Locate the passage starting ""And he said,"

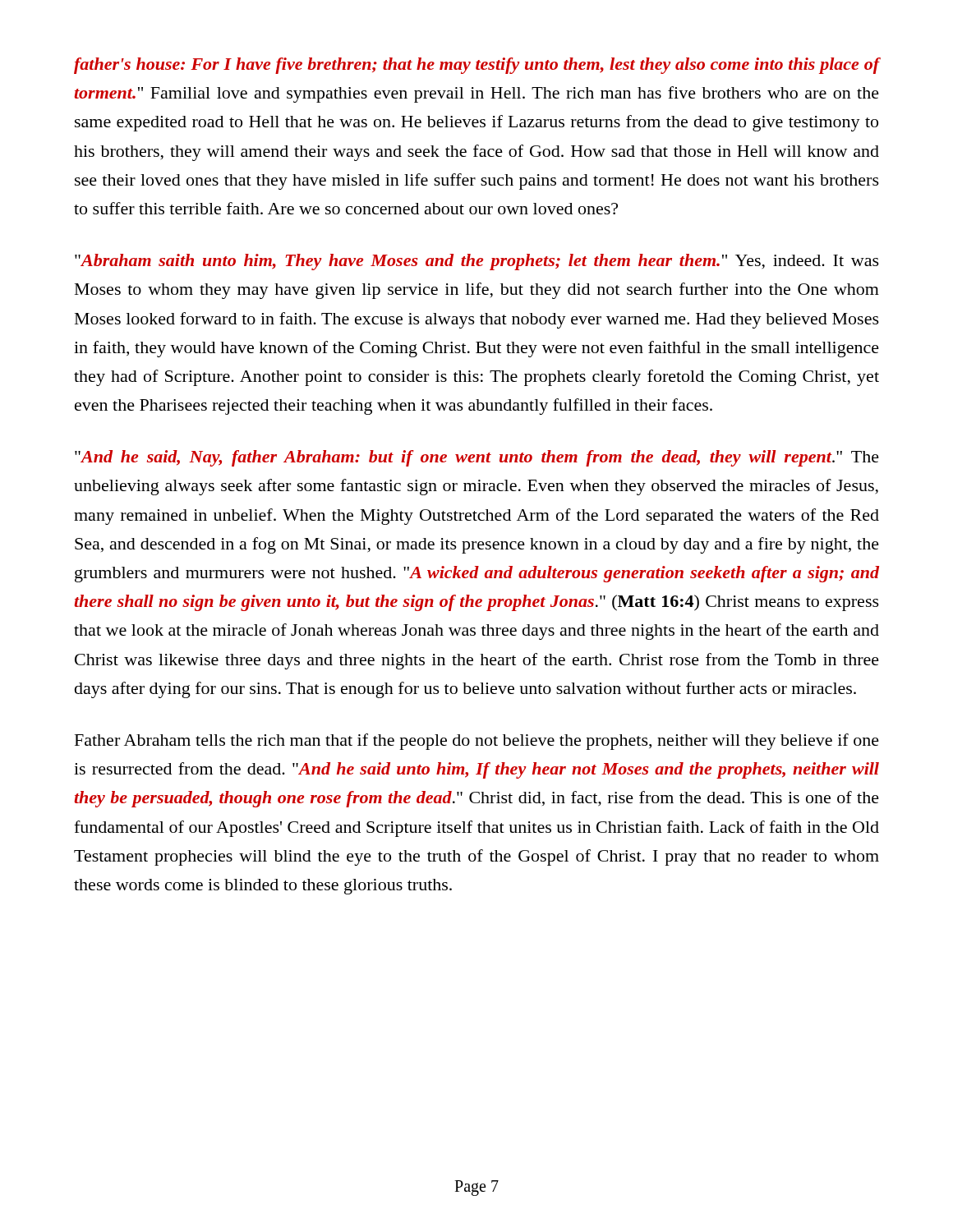pos(476,572)
